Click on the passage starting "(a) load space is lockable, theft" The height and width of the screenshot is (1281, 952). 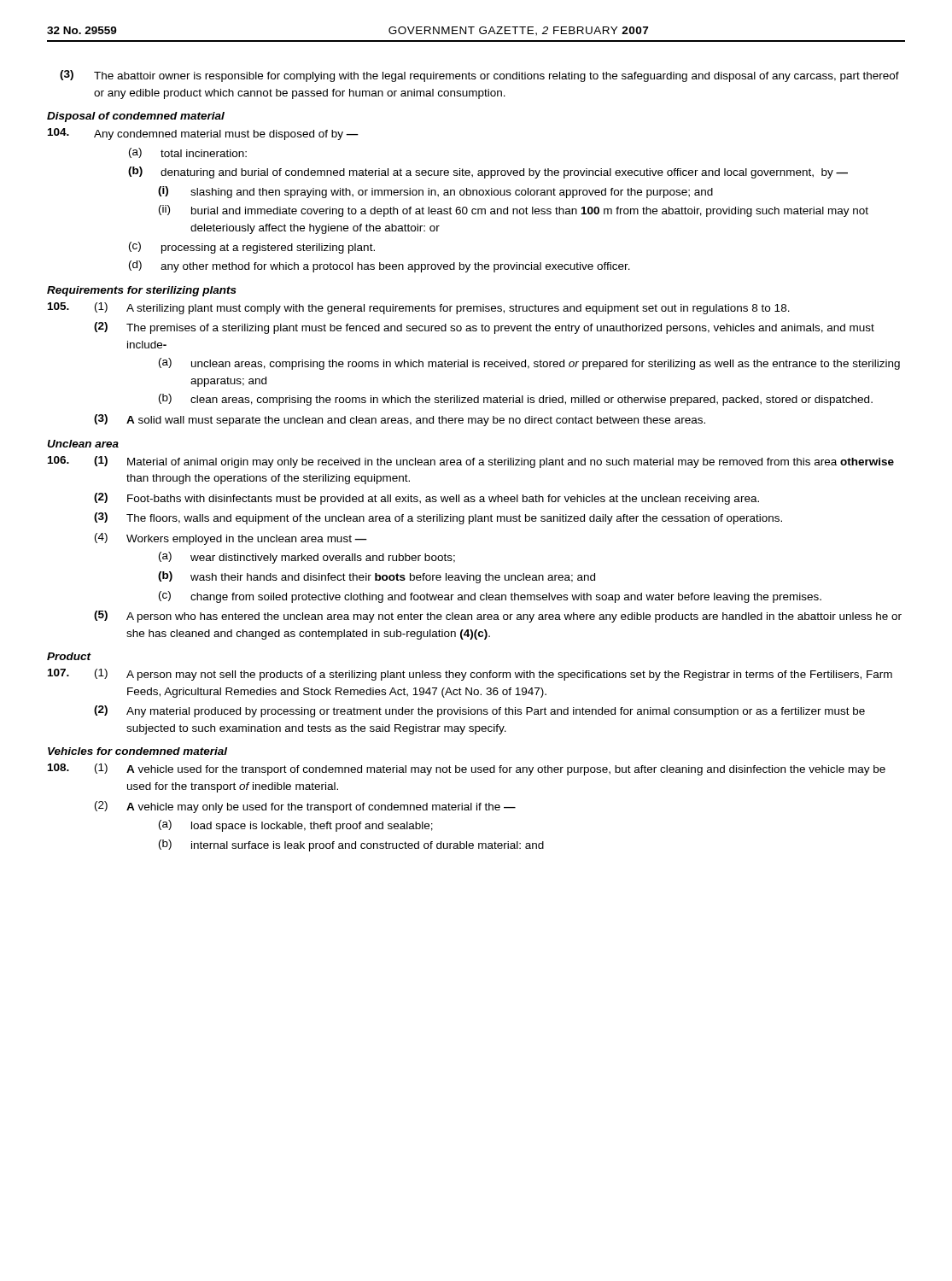pyautogui.click(x=296, y=826)
